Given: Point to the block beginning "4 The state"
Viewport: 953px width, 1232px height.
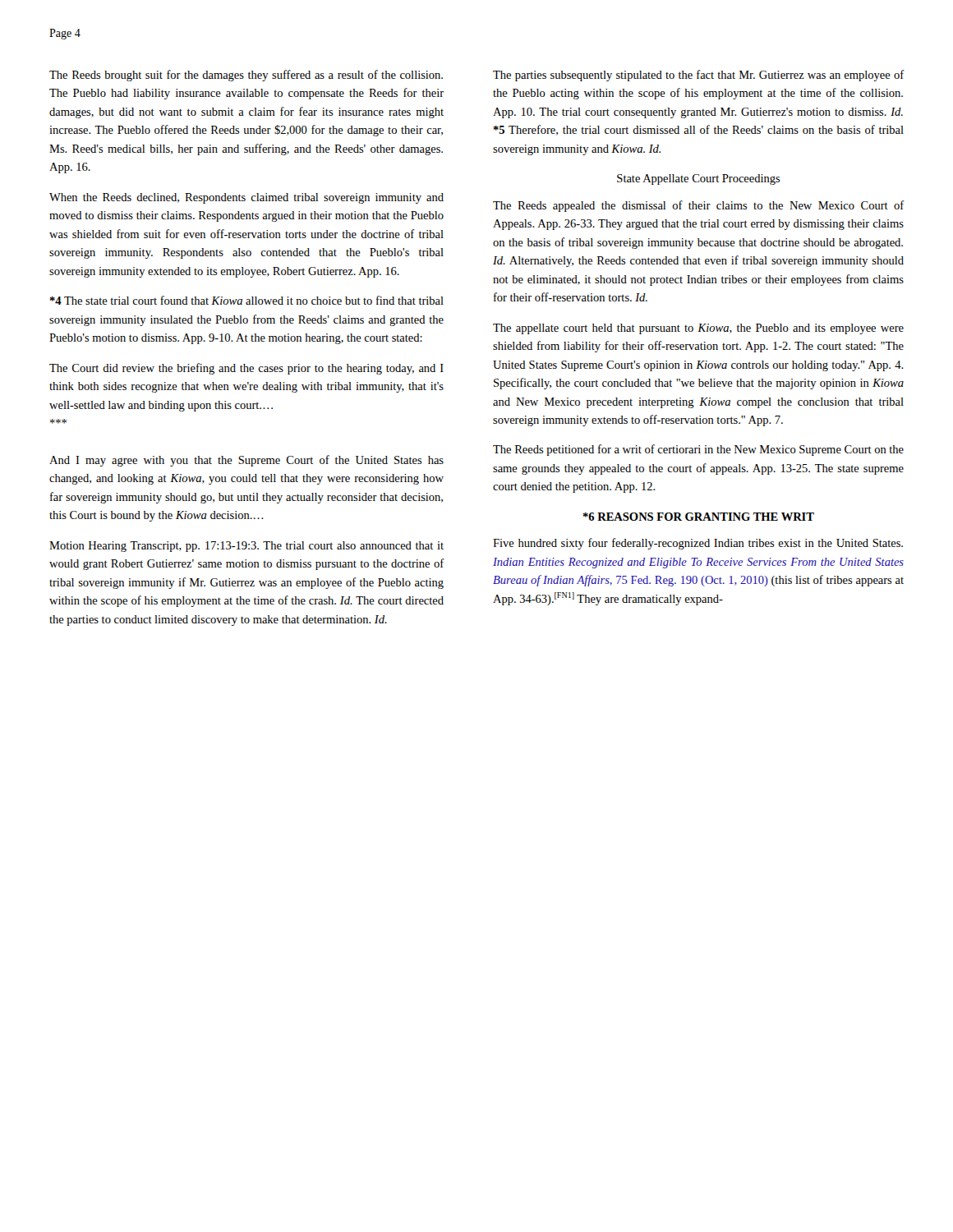Looking at the screenshot, I should [x=246, y=319].
